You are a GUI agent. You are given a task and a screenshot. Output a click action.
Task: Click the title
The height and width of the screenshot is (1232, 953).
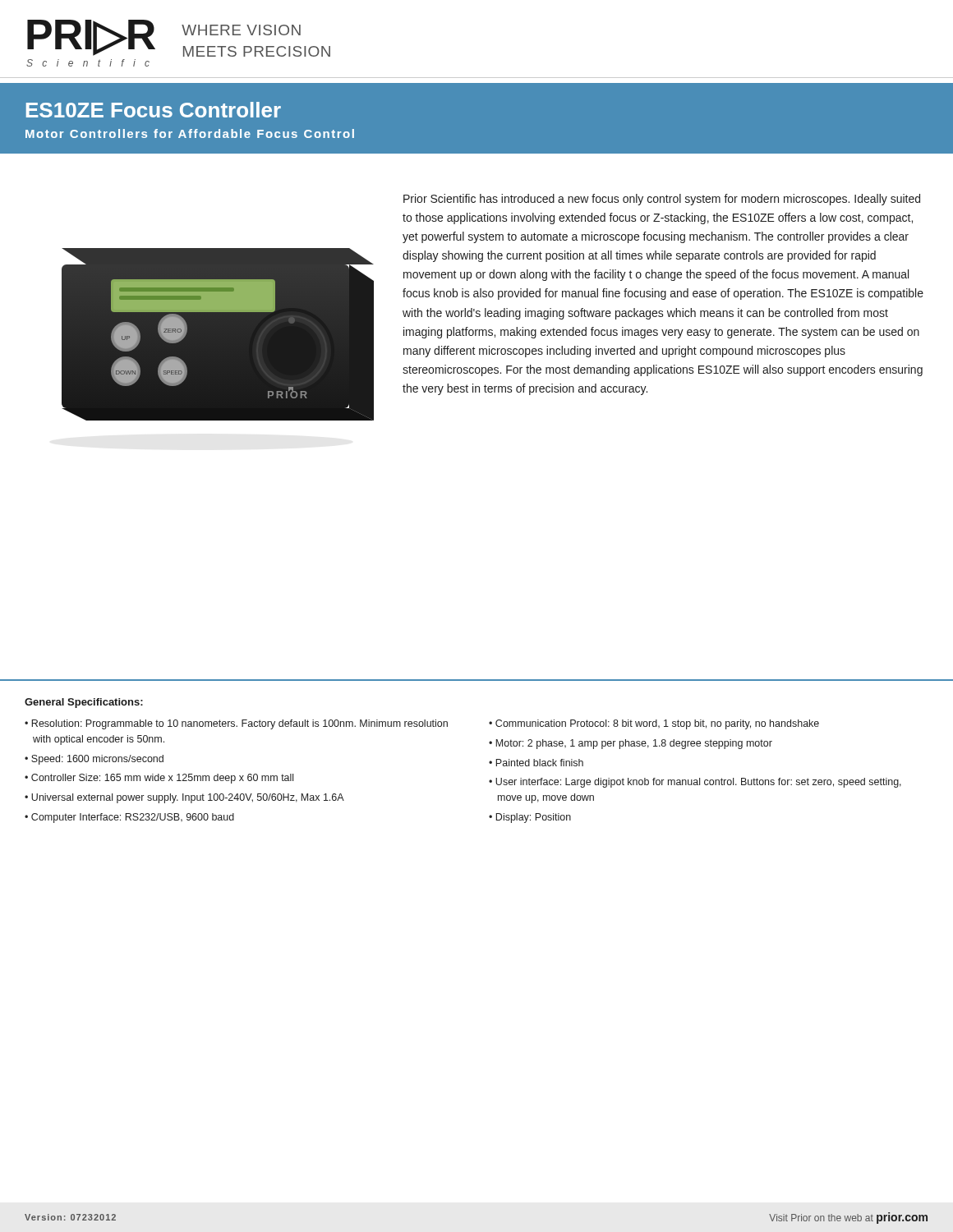pos(153,110)
